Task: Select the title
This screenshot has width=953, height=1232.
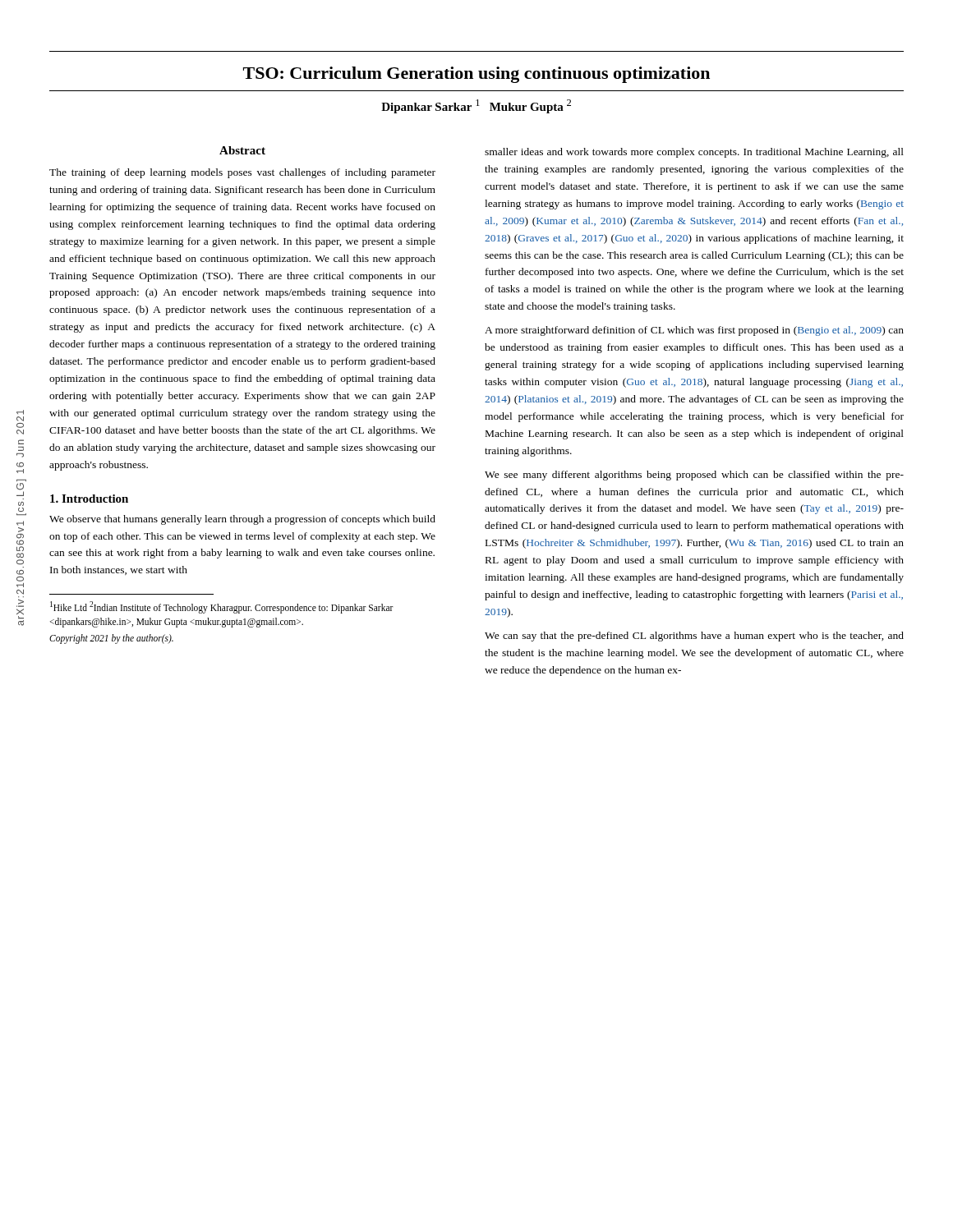Action: (x=476, y=73)
